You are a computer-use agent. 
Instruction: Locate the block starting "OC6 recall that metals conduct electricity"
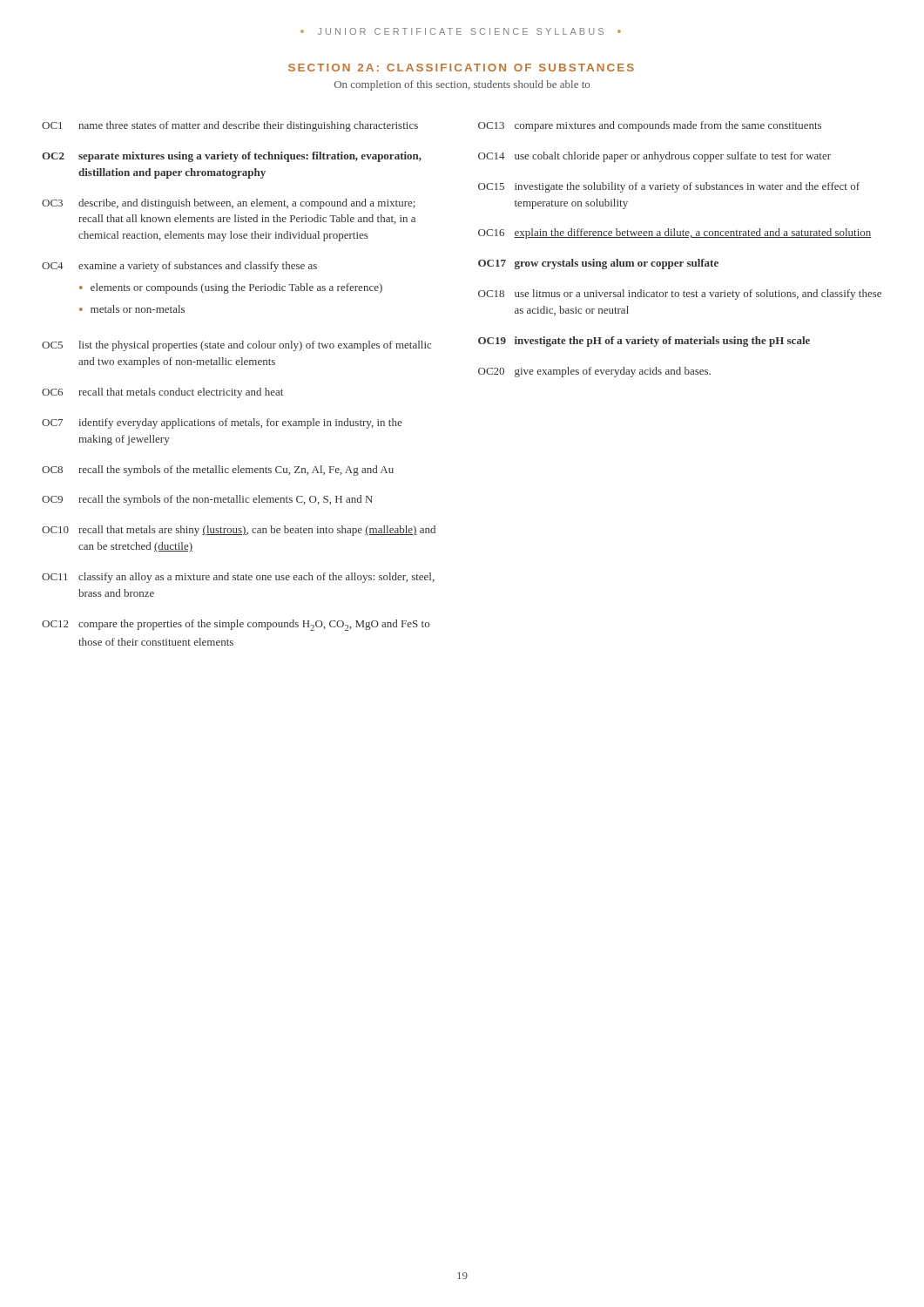[239, 392]
